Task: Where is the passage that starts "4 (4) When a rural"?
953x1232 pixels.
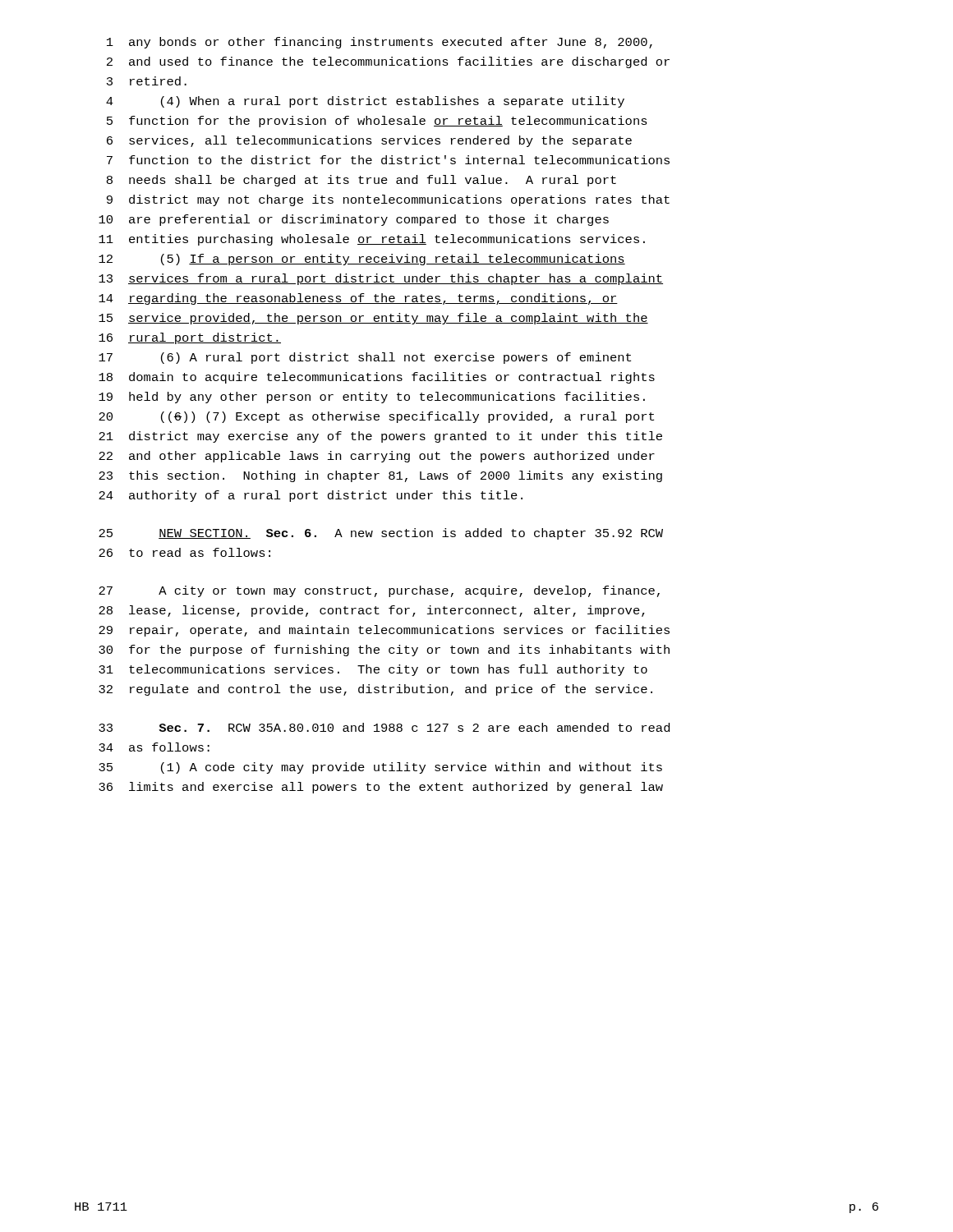Action: click(x=476, y=102)
